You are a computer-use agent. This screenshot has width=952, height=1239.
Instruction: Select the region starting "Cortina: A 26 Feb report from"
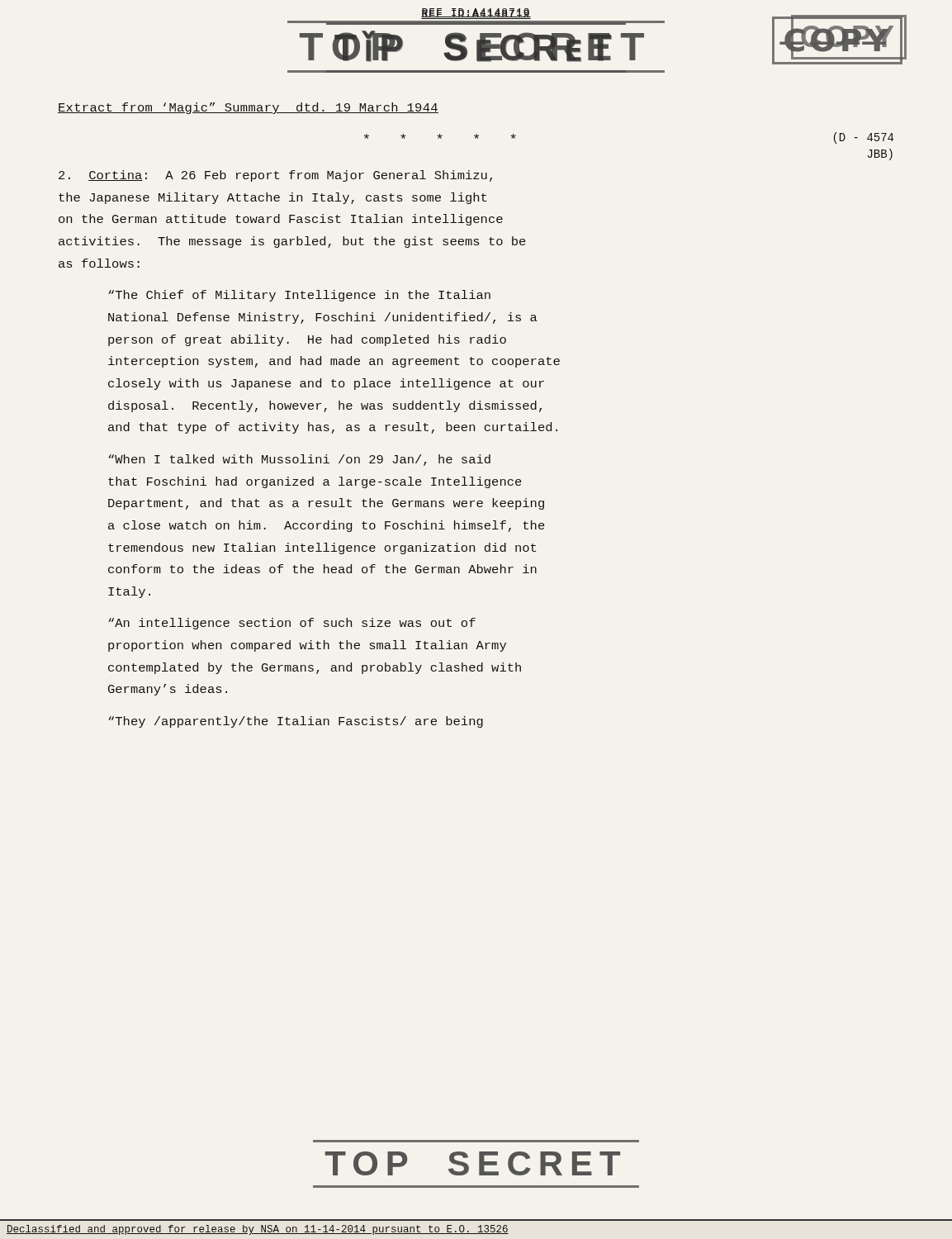point(472,449)
